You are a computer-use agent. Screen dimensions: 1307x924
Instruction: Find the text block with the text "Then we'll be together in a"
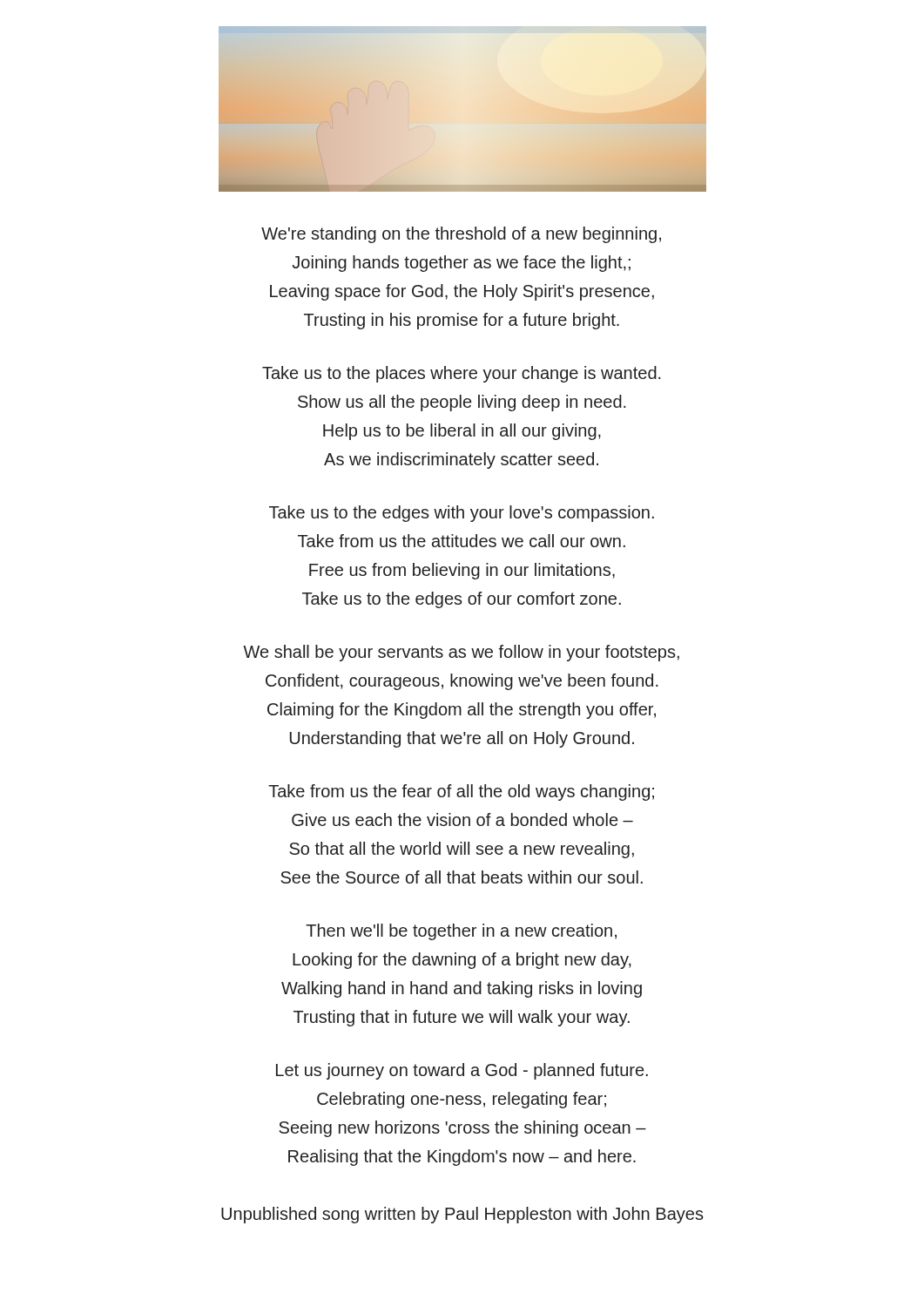pos(462,974)
